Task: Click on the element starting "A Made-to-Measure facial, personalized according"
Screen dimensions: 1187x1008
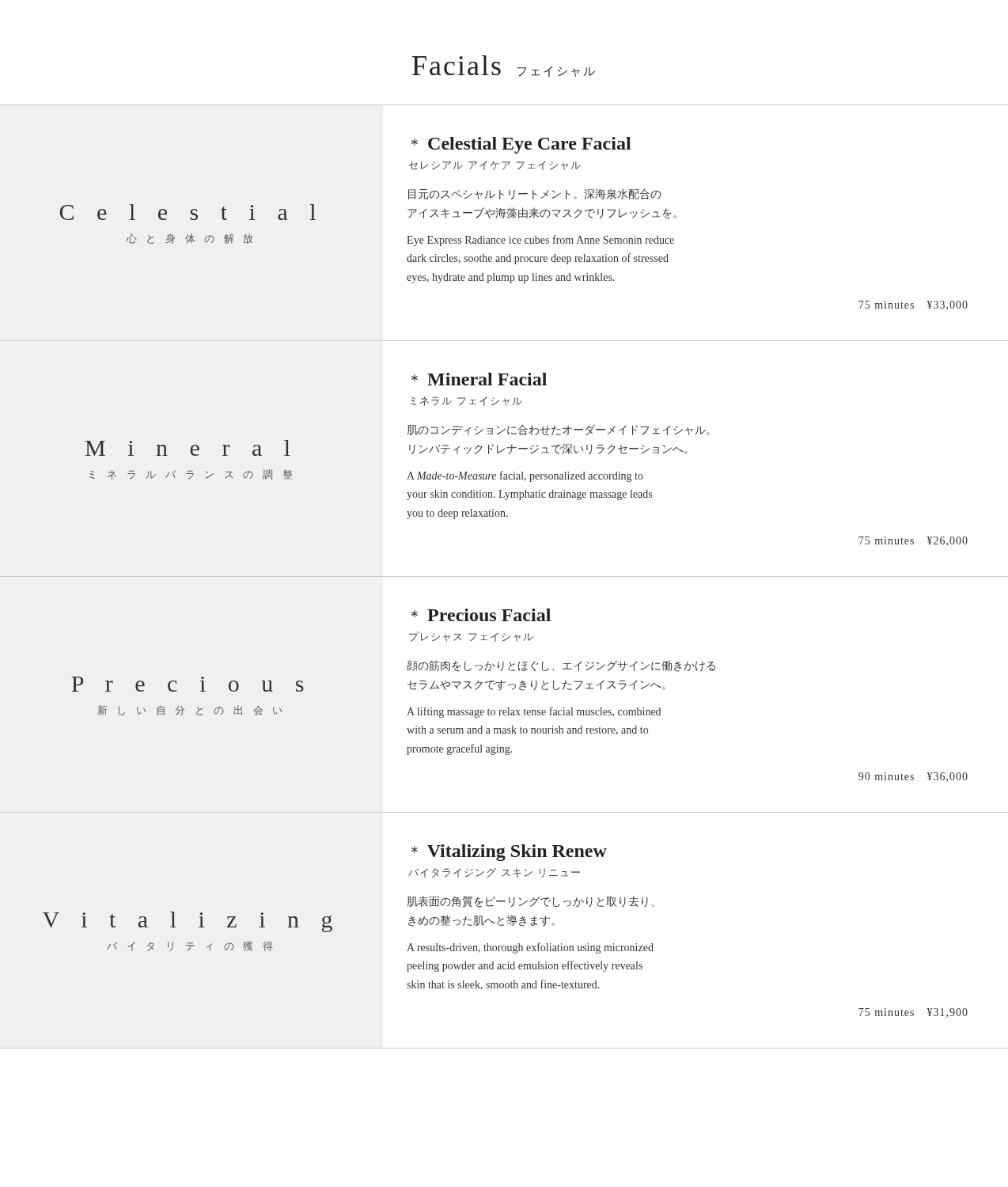Action: [530, 494]
